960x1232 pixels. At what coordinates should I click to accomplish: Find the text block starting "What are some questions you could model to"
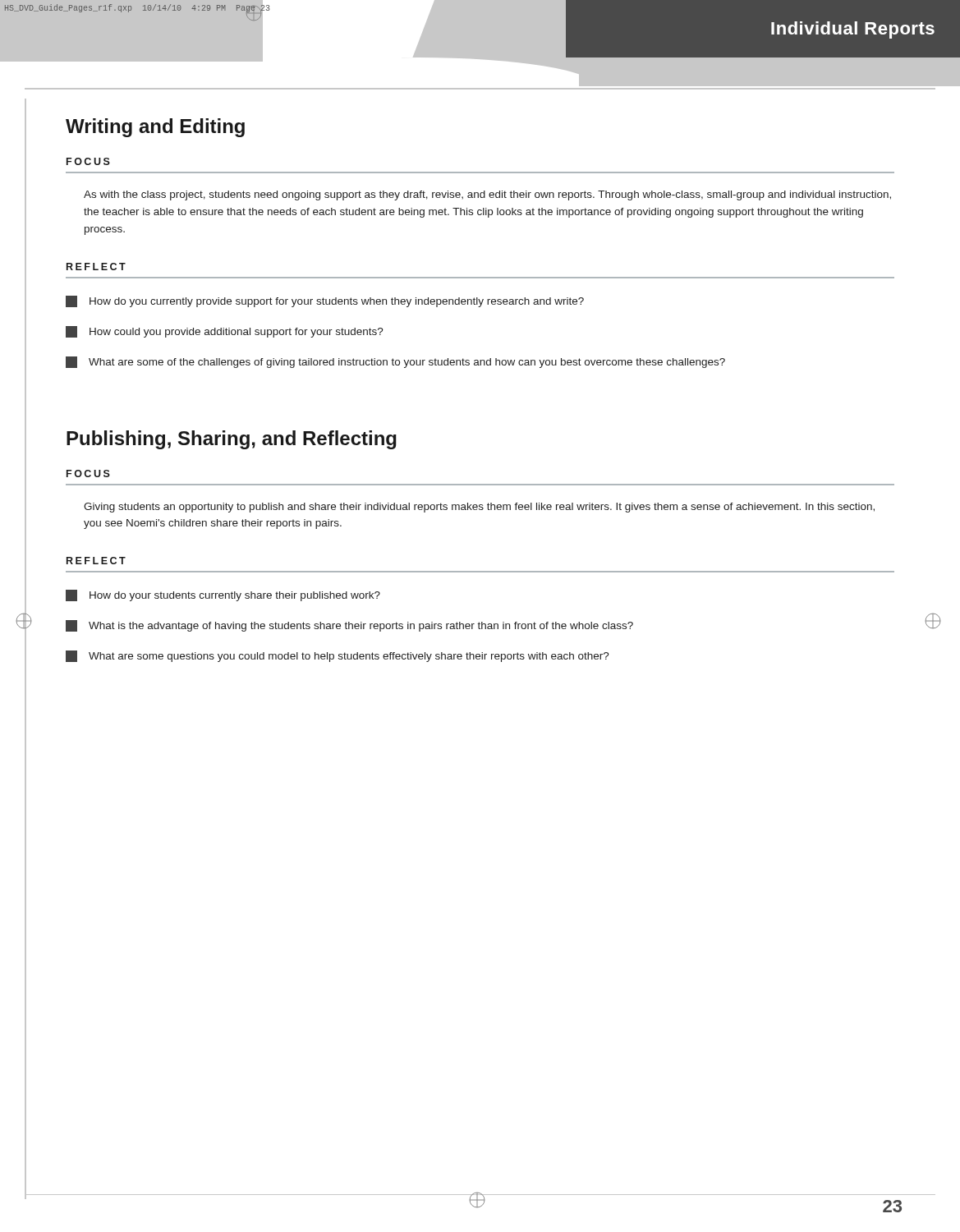tap(337, 657)
